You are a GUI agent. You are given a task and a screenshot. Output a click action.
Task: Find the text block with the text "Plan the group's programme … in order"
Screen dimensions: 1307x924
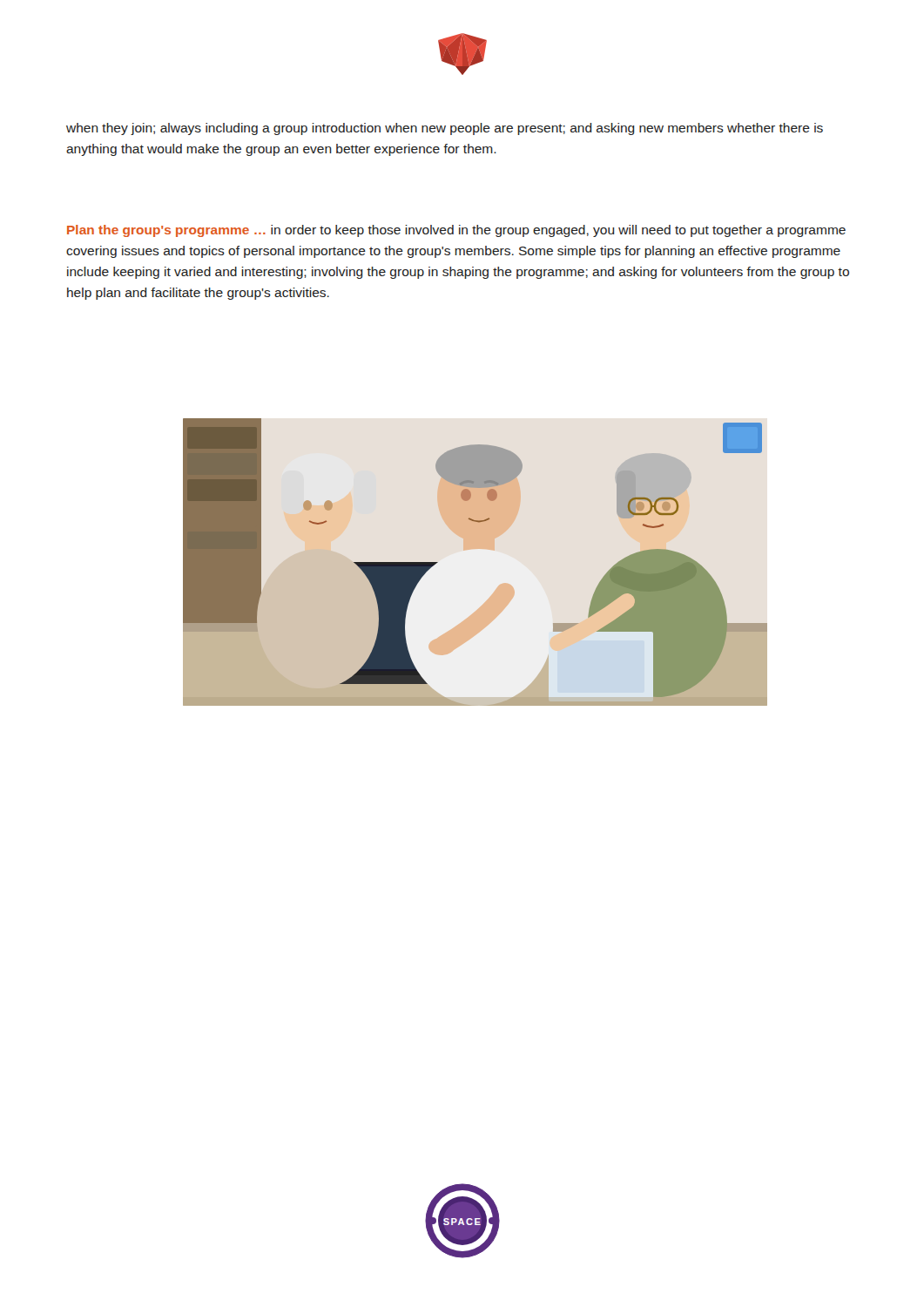click(462, 261)
